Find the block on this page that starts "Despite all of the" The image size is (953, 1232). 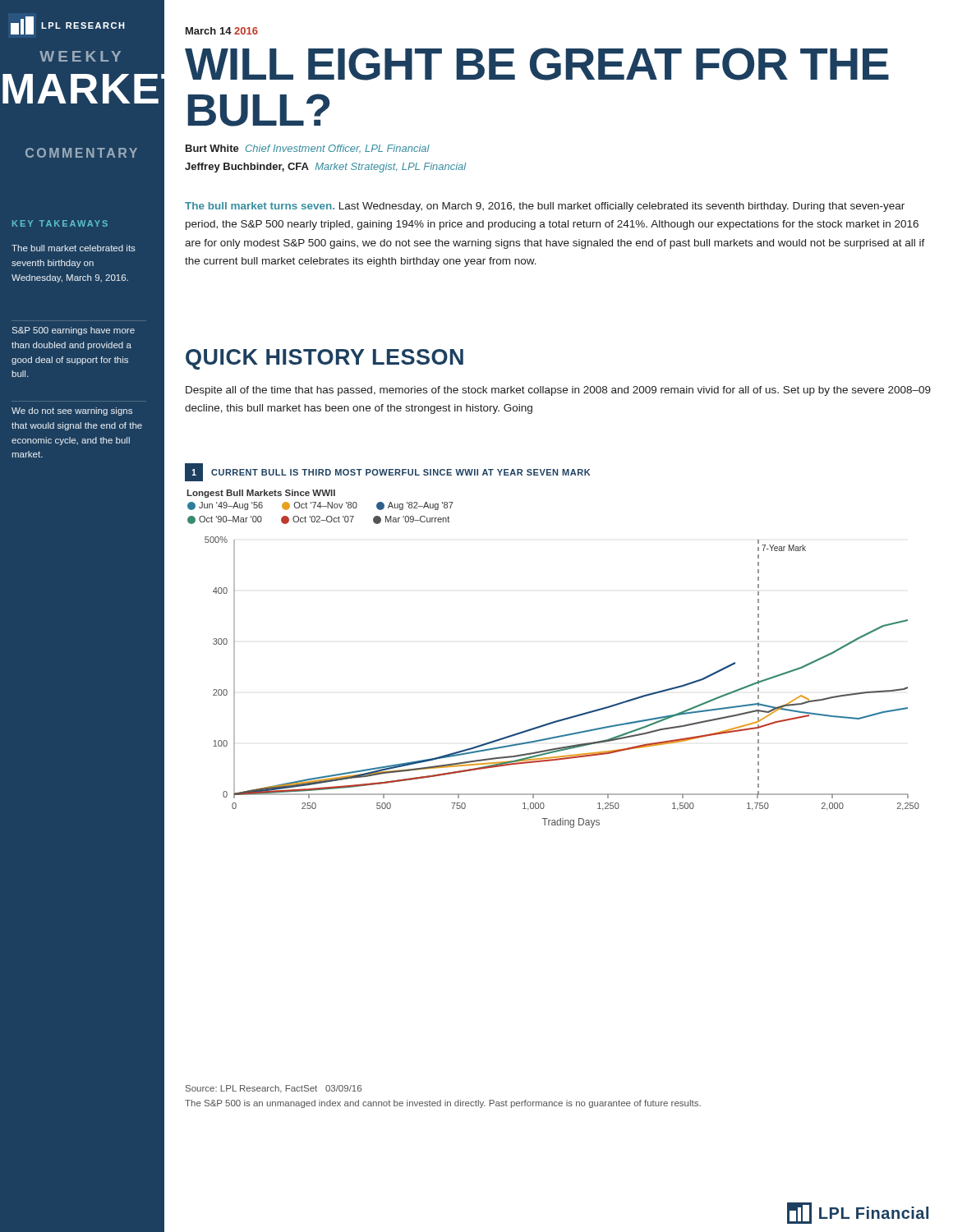pyautogui.click(x=558, y=399)
